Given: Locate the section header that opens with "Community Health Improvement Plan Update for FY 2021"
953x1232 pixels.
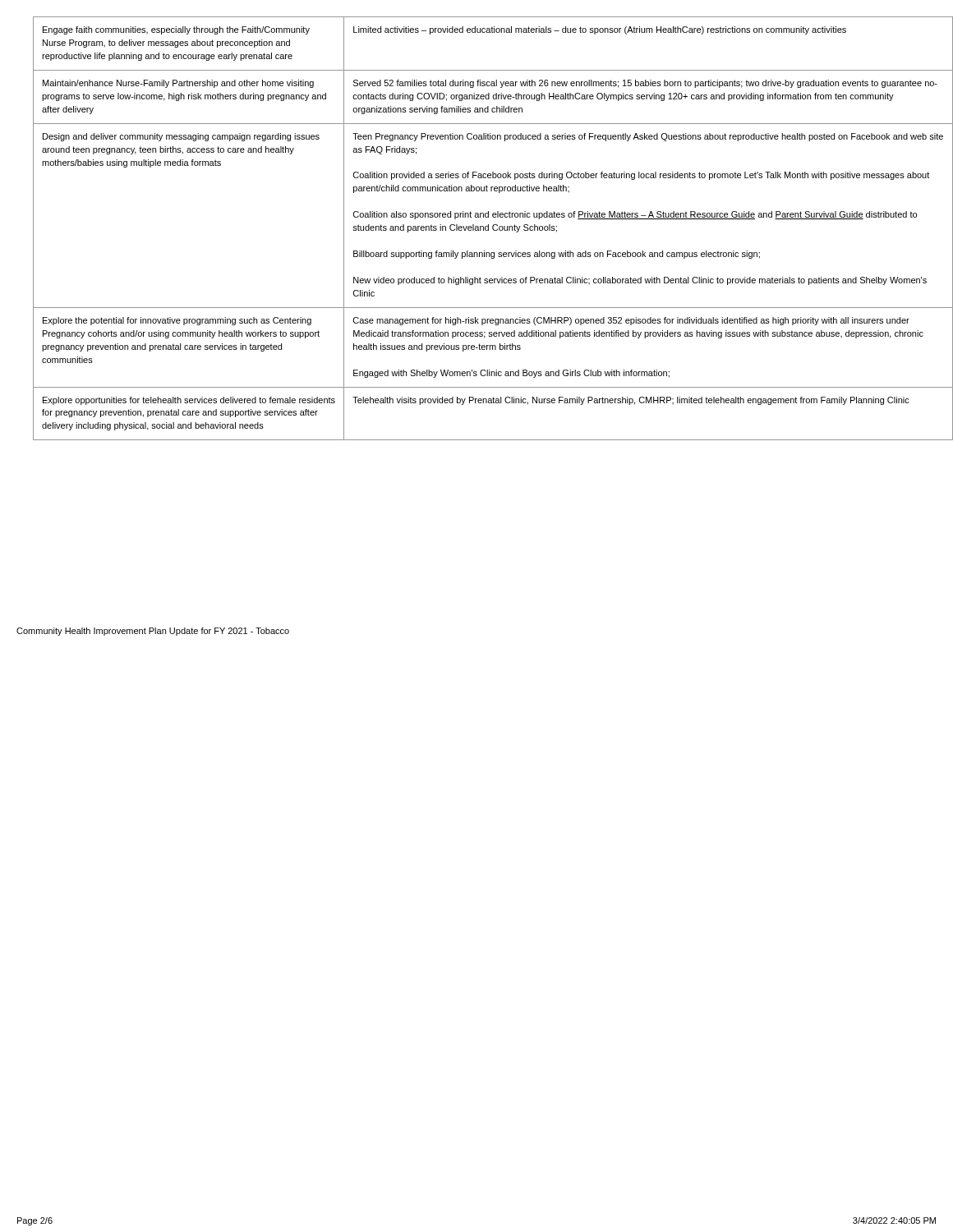Looking at the screenshot, I should 153,631.
